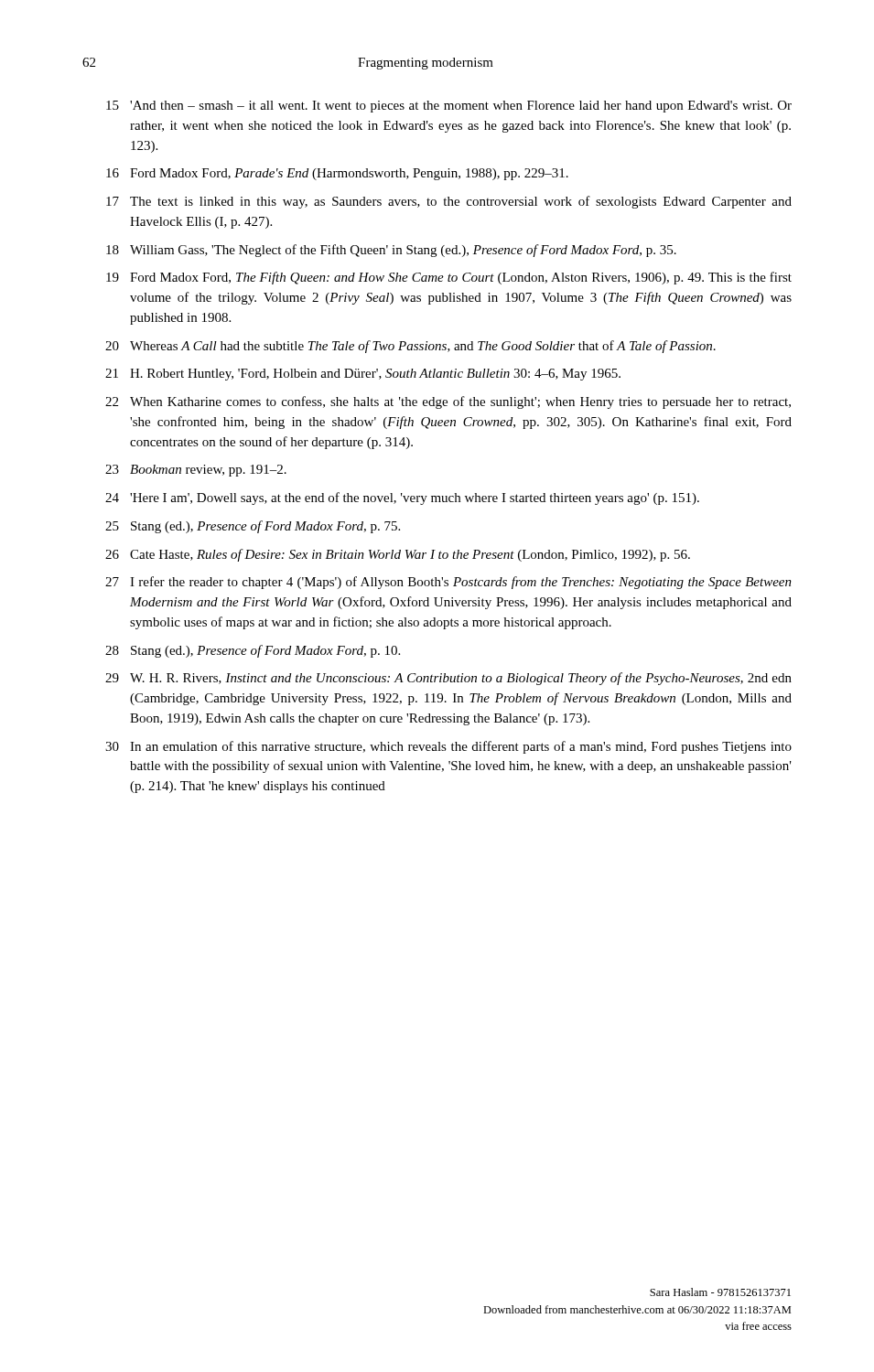Screen dimensions: 1372x874
Task: Click the passage that begins "30 In an emulation"
Action: pyautogui.click(x=437, y=767)
